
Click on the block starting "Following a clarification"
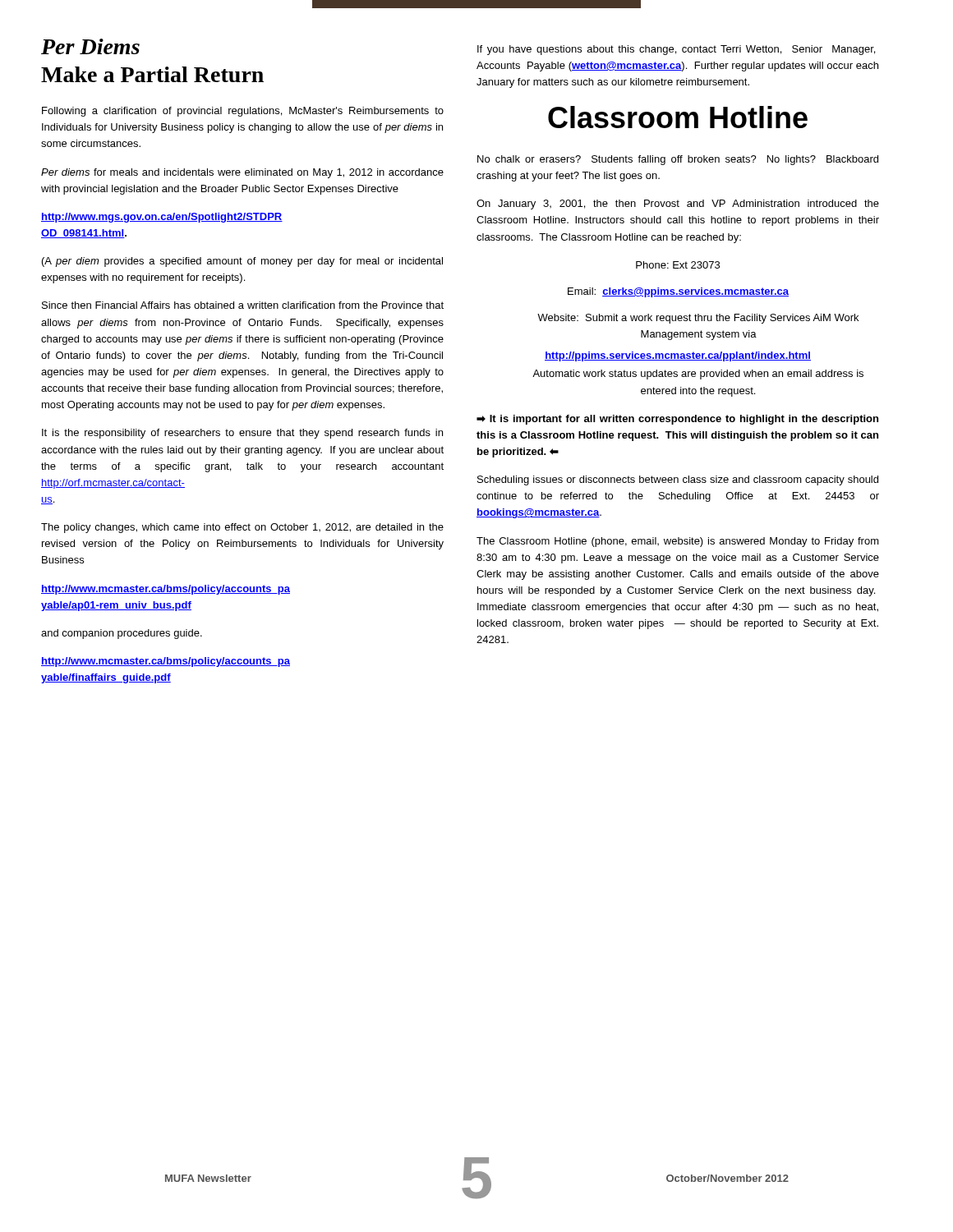242,127
